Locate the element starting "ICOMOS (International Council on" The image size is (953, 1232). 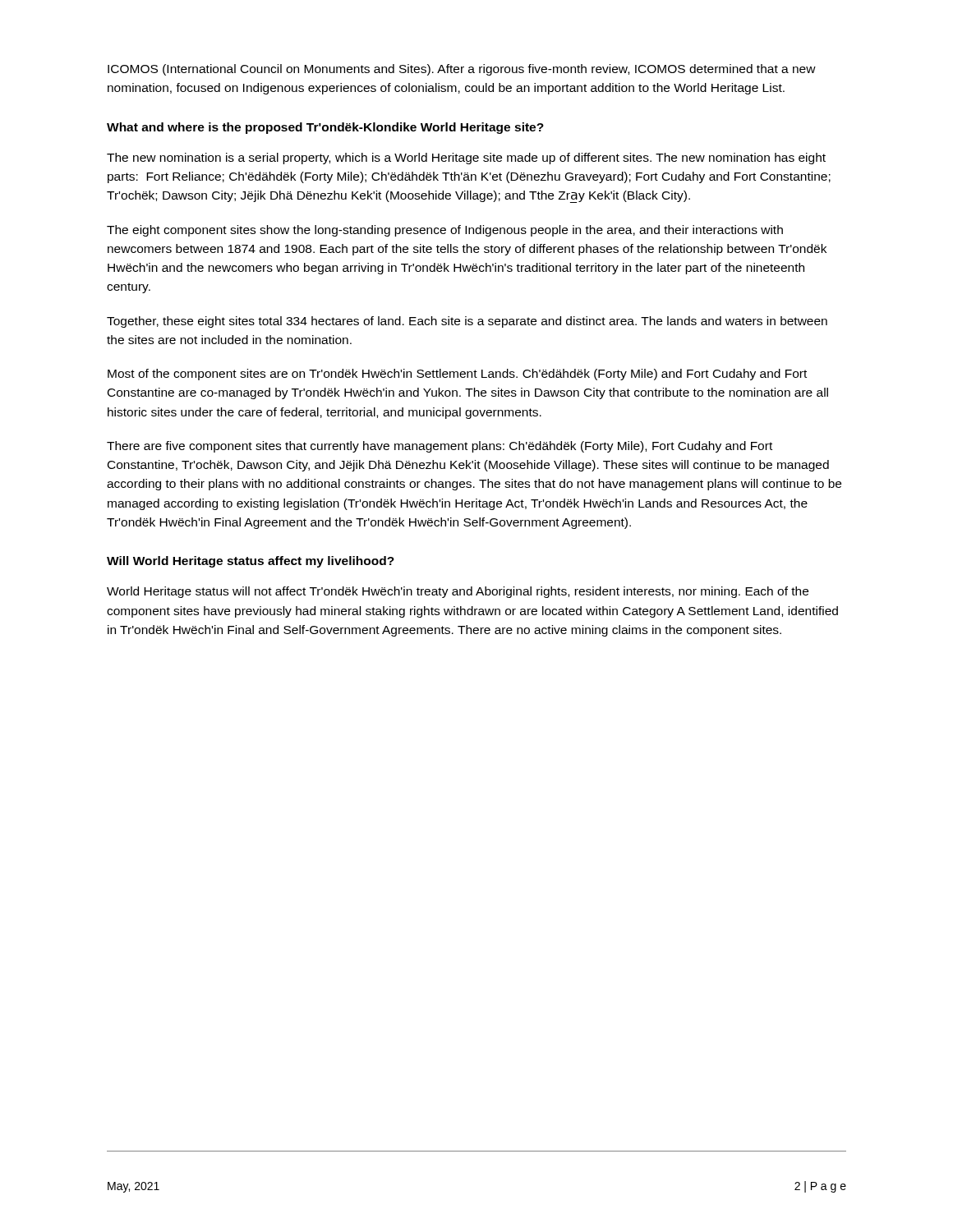461,78
